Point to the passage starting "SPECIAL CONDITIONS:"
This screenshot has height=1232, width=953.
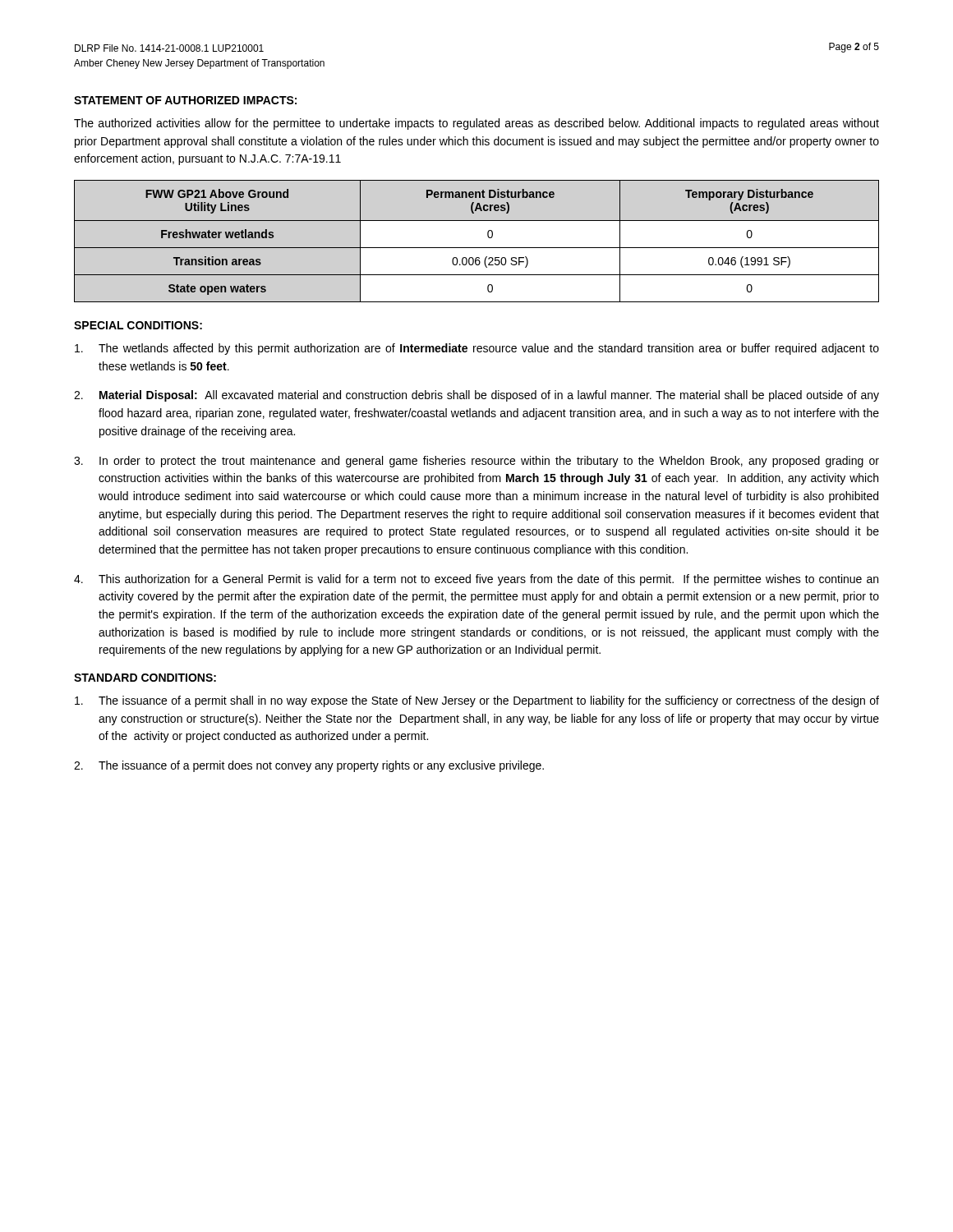pyautogui.click(x=138, y=325)
